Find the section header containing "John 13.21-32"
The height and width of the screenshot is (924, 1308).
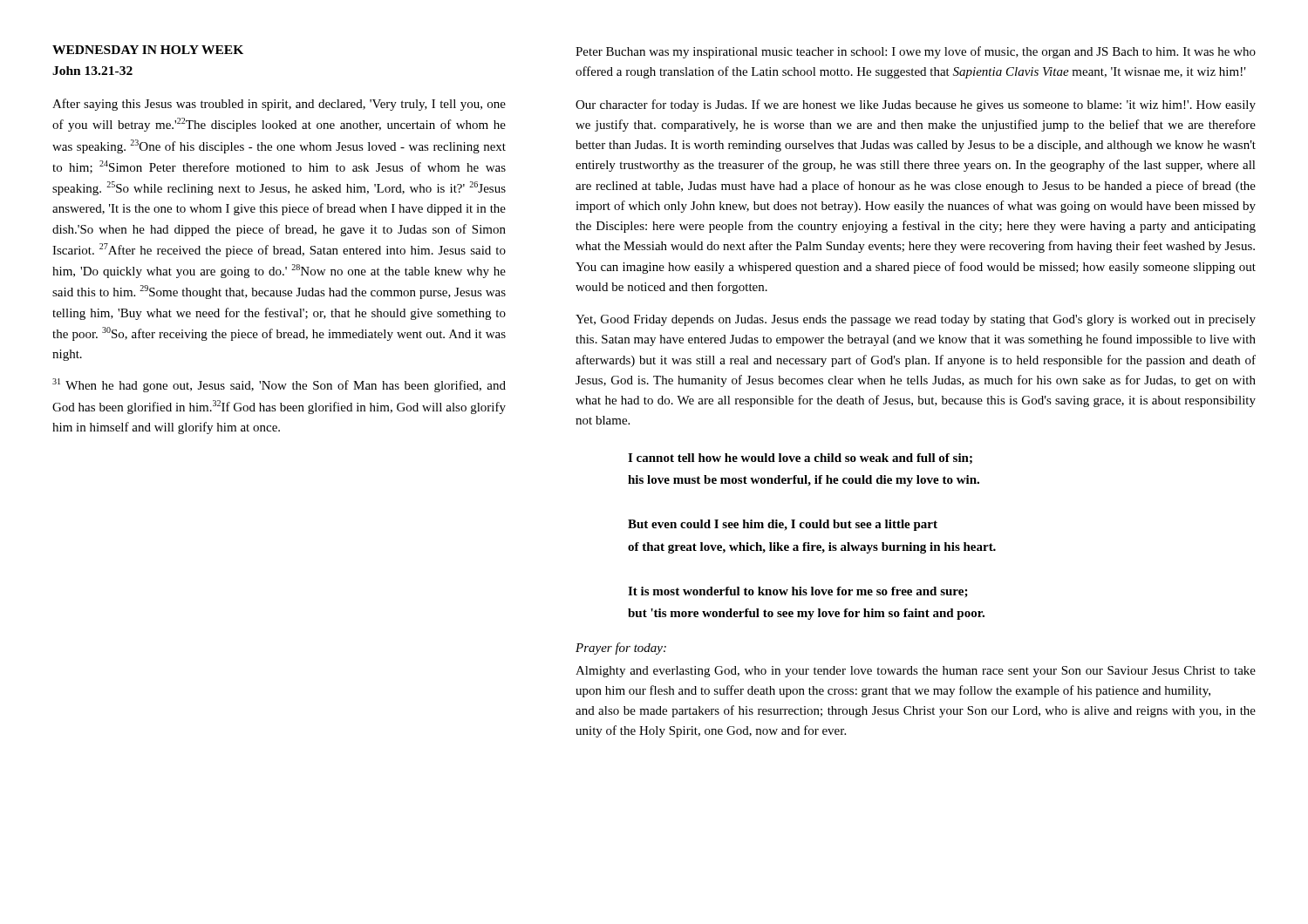[x=92, y=70]
